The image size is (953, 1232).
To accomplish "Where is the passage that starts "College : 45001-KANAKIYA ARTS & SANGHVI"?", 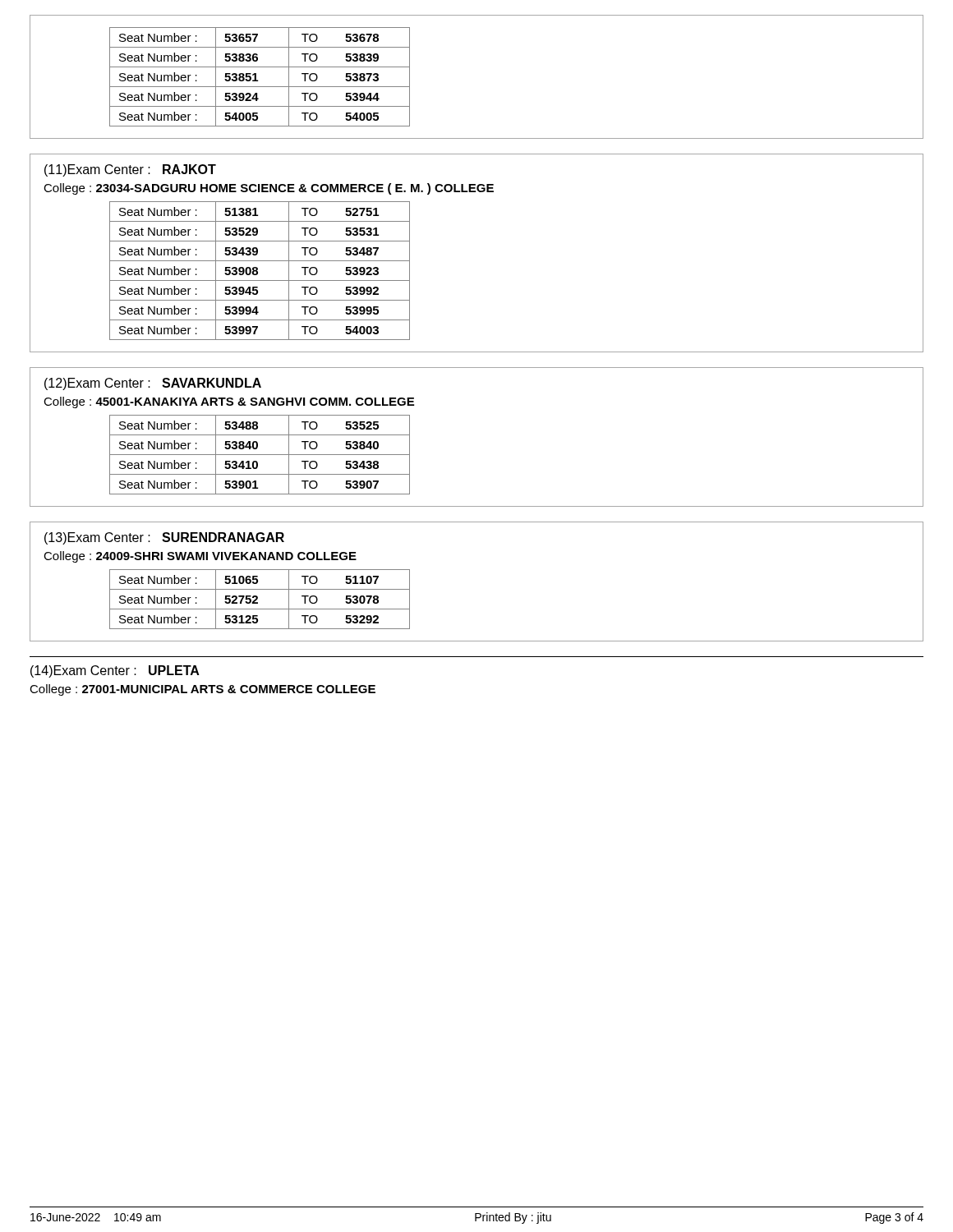I will point(229,401).
